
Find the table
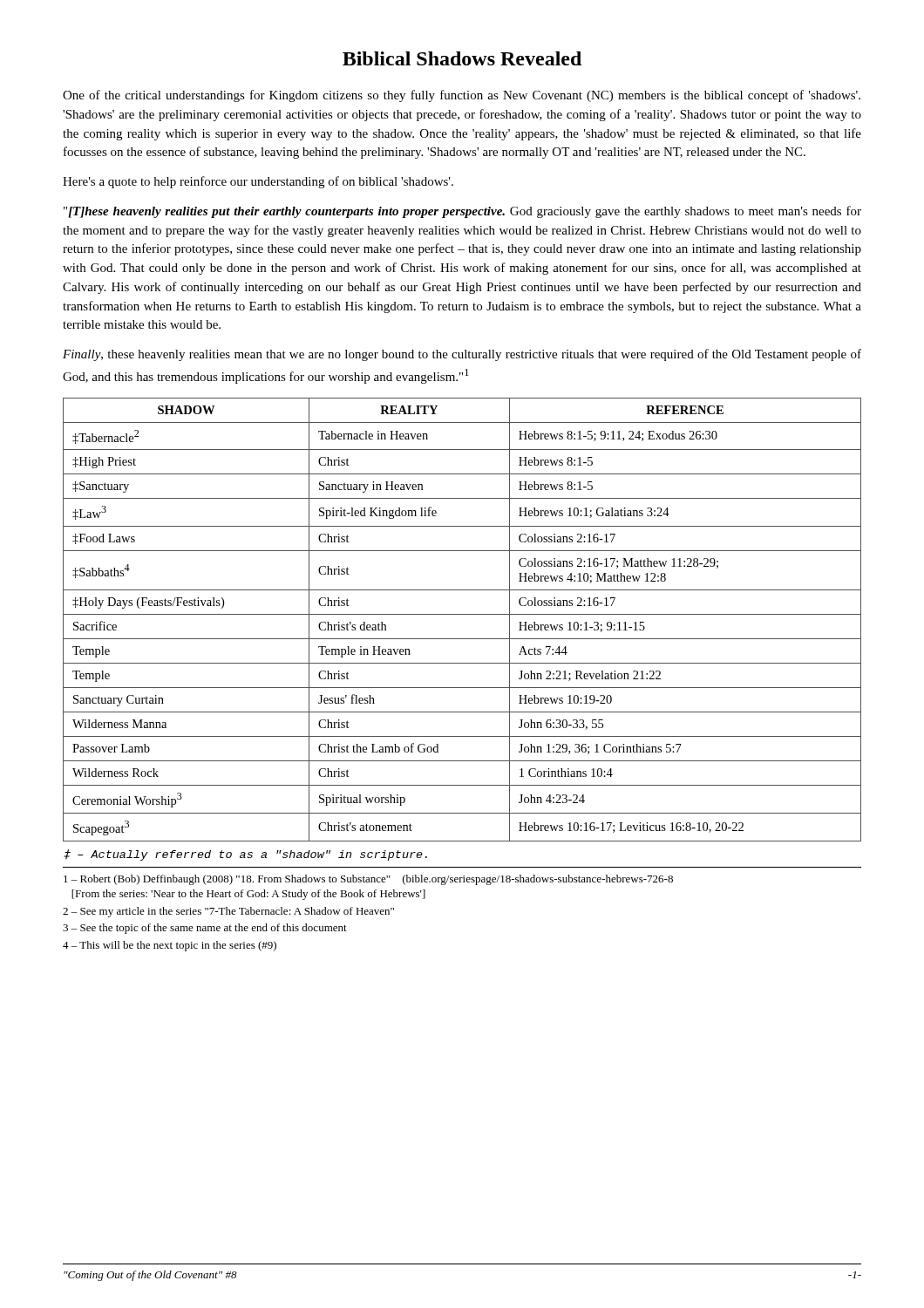point(462,619)
